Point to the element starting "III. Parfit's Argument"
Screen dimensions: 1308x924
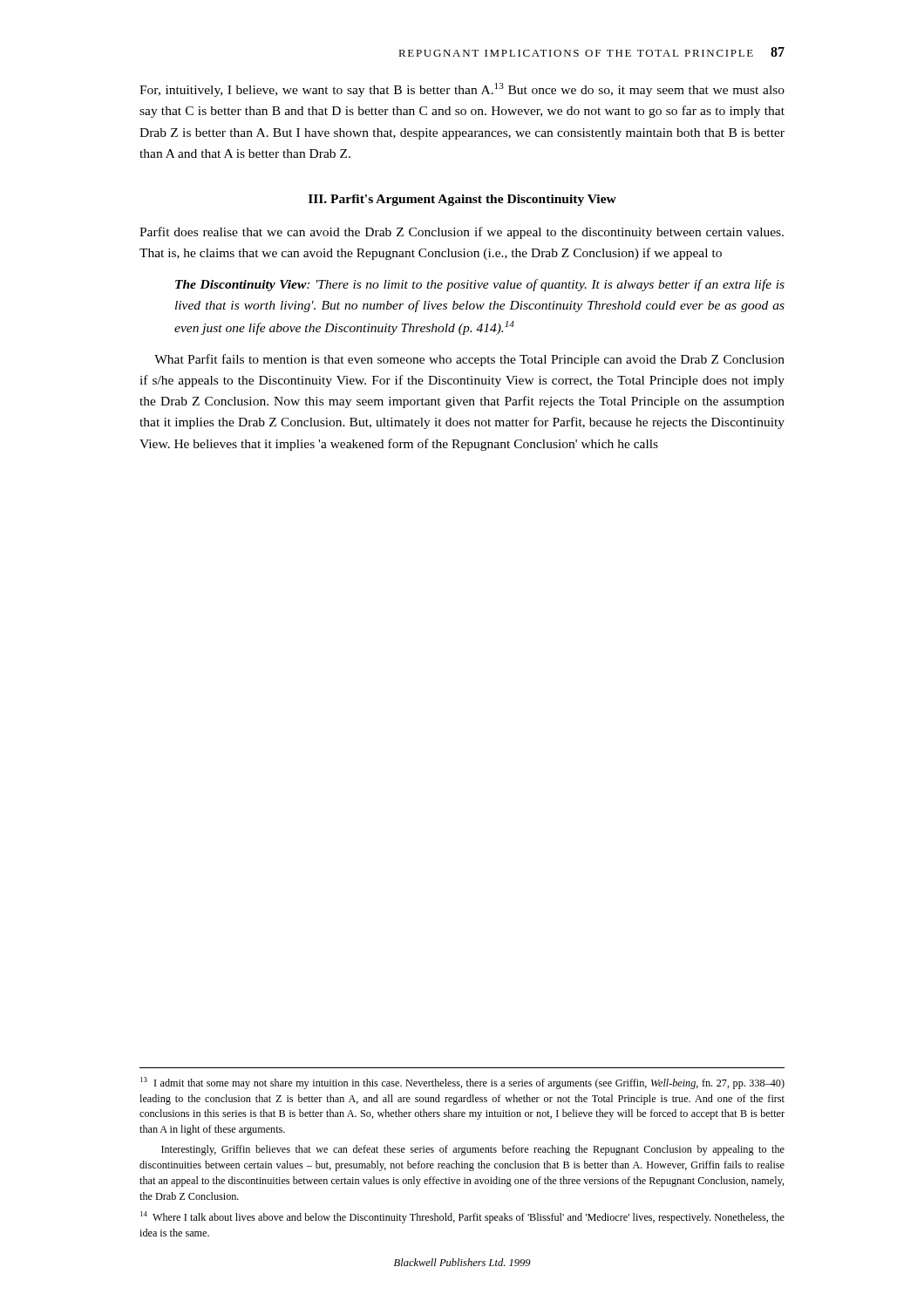[462, 198]
